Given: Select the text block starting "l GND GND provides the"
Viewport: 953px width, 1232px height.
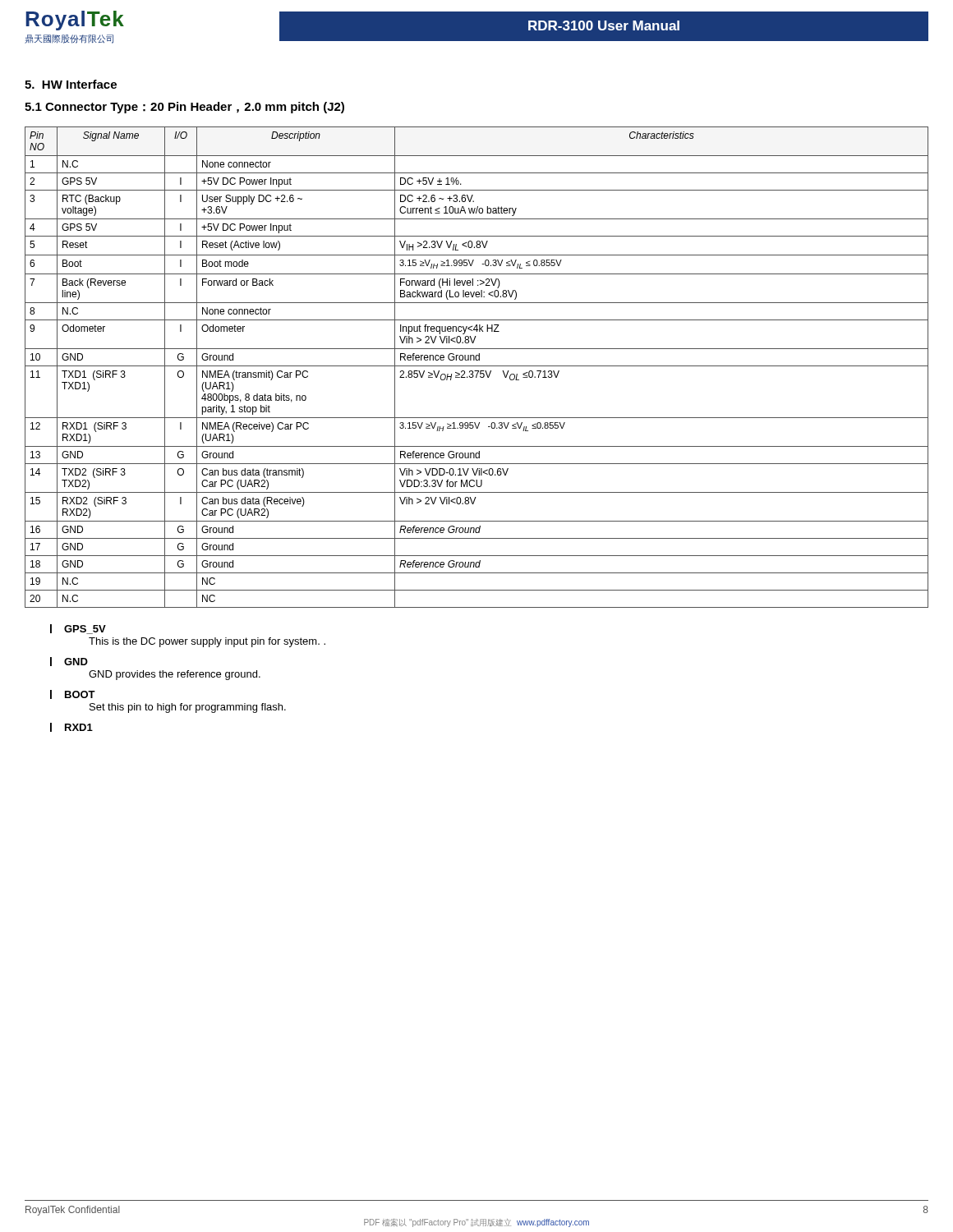Looking at the screenshot, I should point(69,662).
